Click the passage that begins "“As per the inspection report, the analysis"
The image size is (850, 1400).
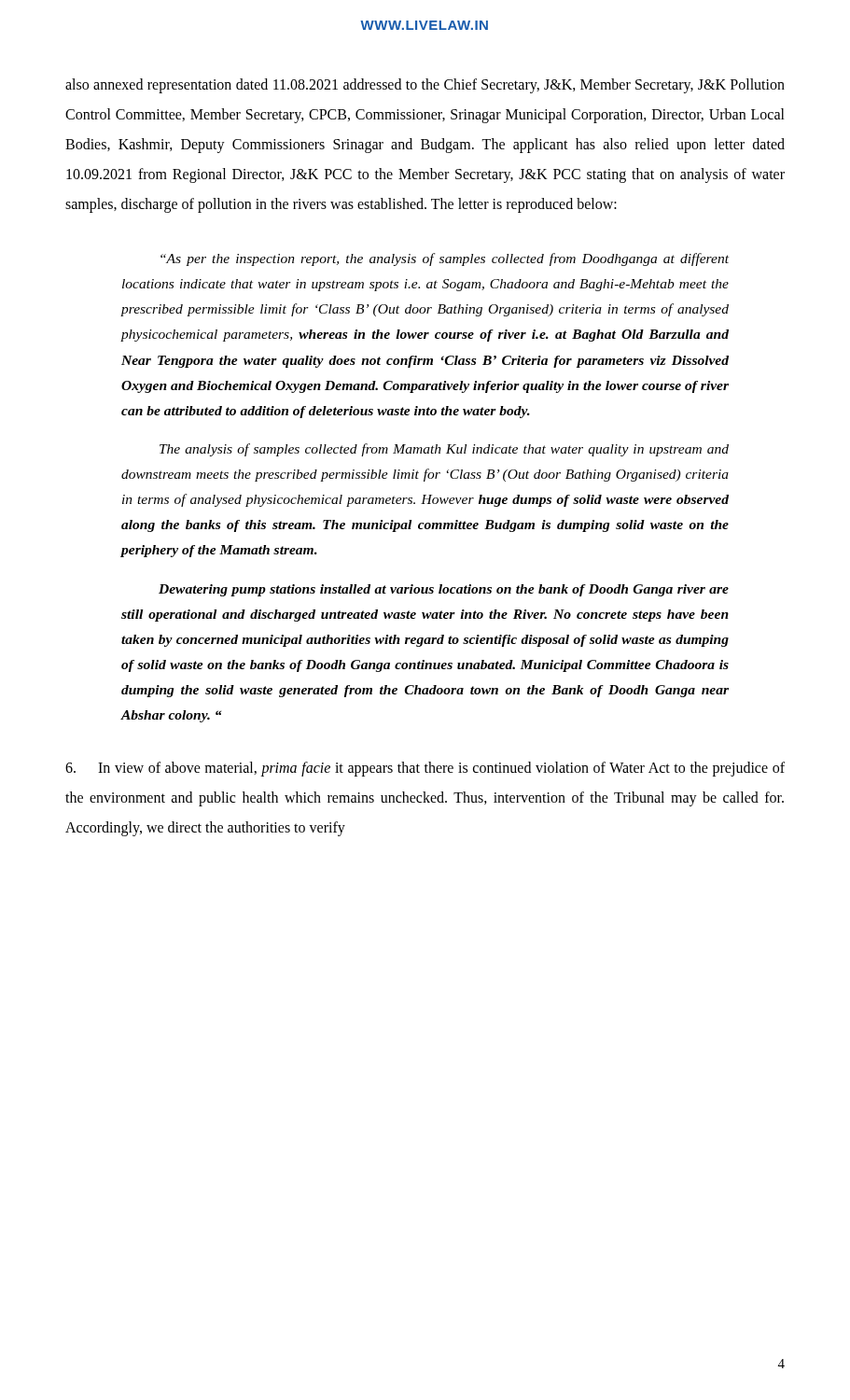coord(425,486)
